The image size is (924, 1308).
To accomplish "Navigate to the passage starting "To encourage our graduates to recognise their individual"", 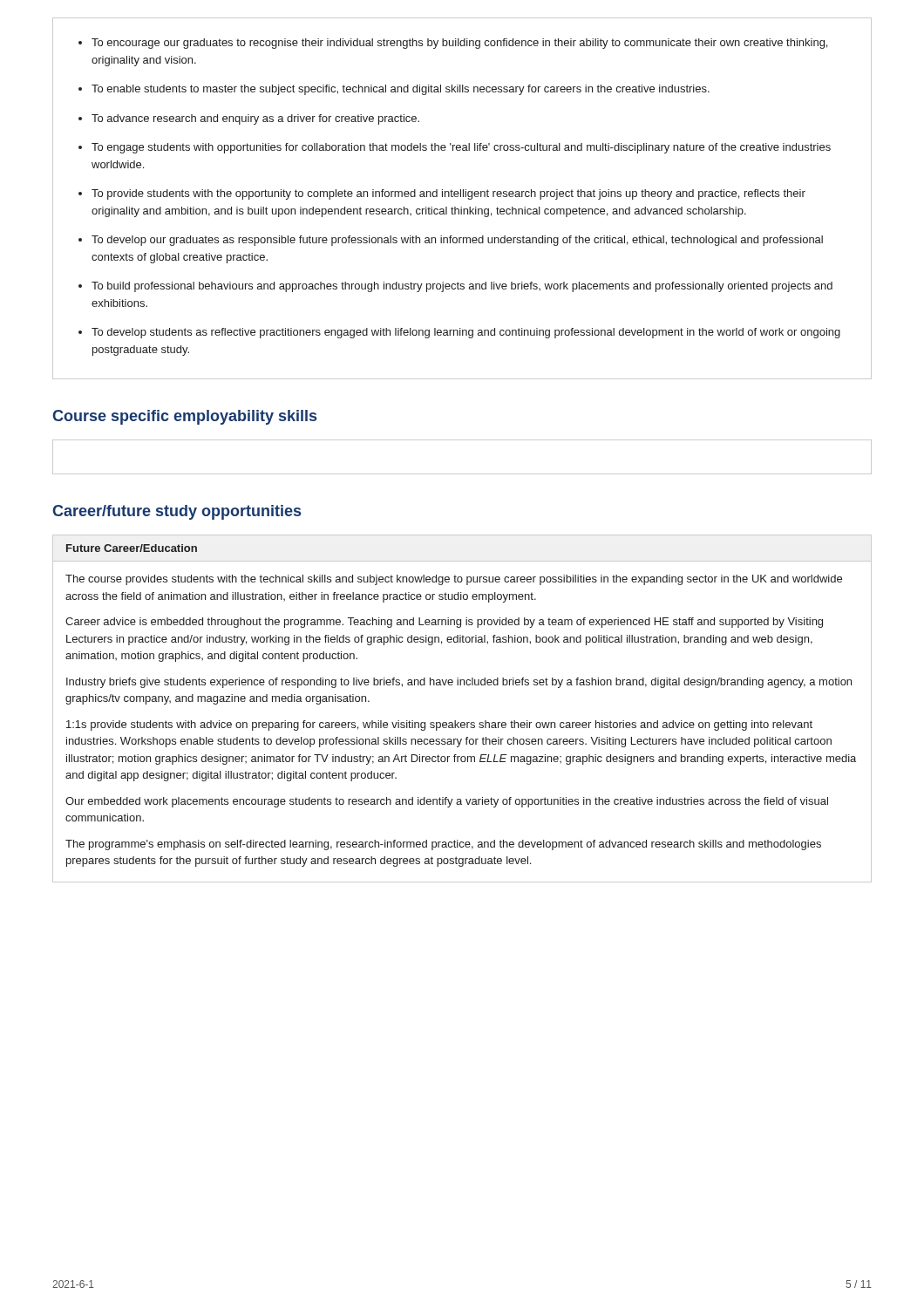I will pyautogui.click(x=471, y=51).
